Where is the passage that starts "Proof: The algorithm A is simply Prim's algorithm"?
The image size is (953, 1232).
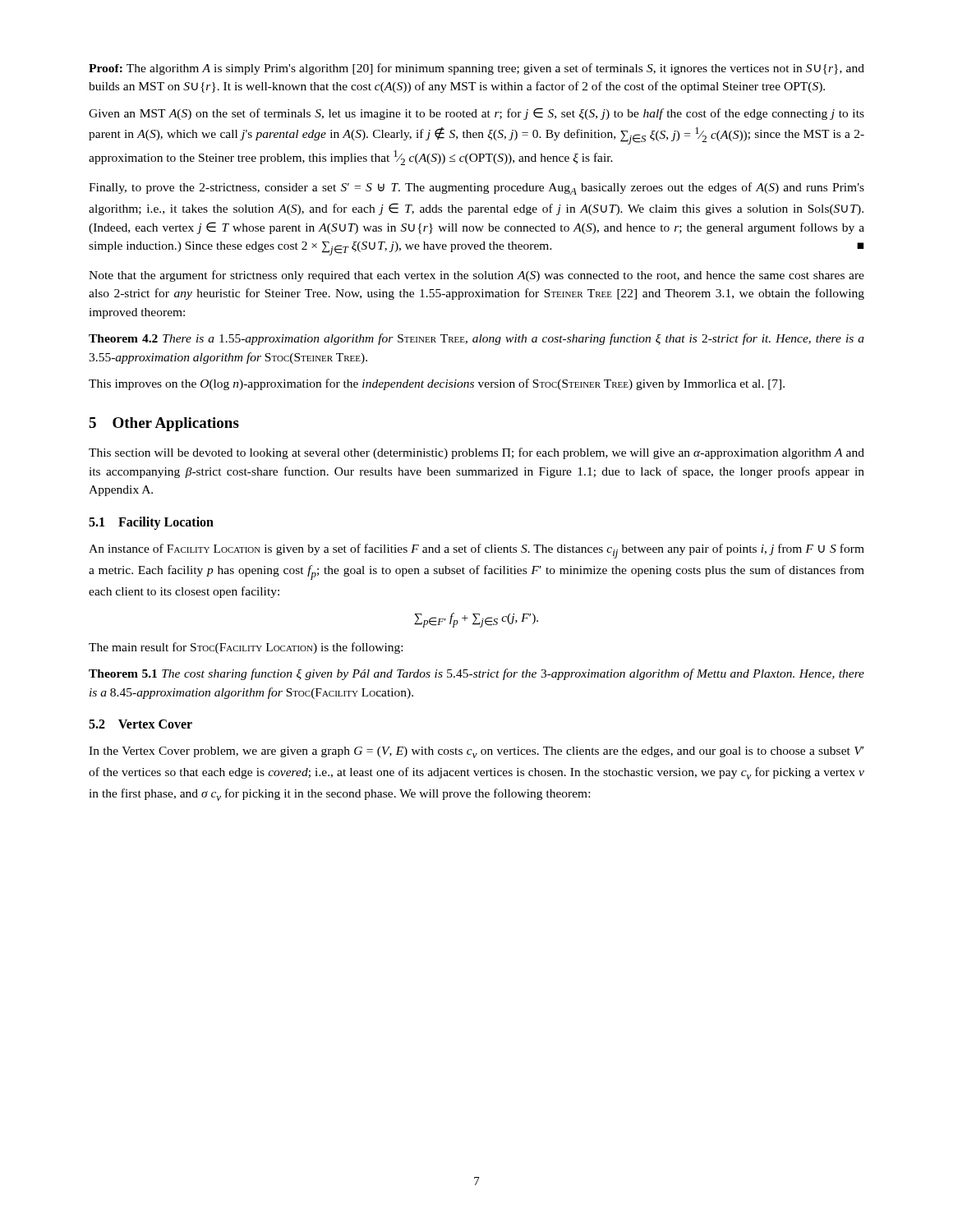coord(476,78)
